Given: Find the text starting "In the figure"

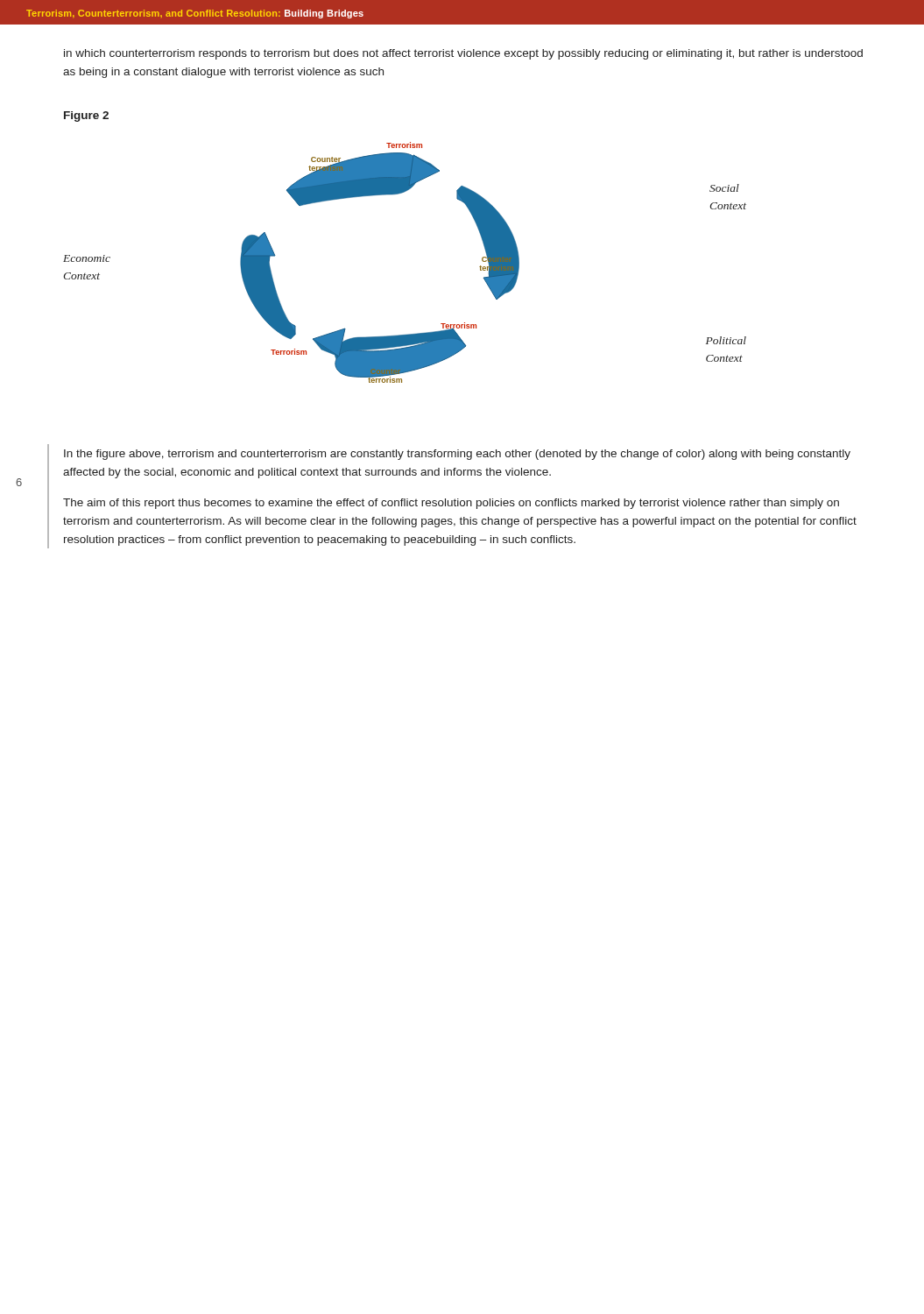Looking at the screenshot, I should coord(457,463).
